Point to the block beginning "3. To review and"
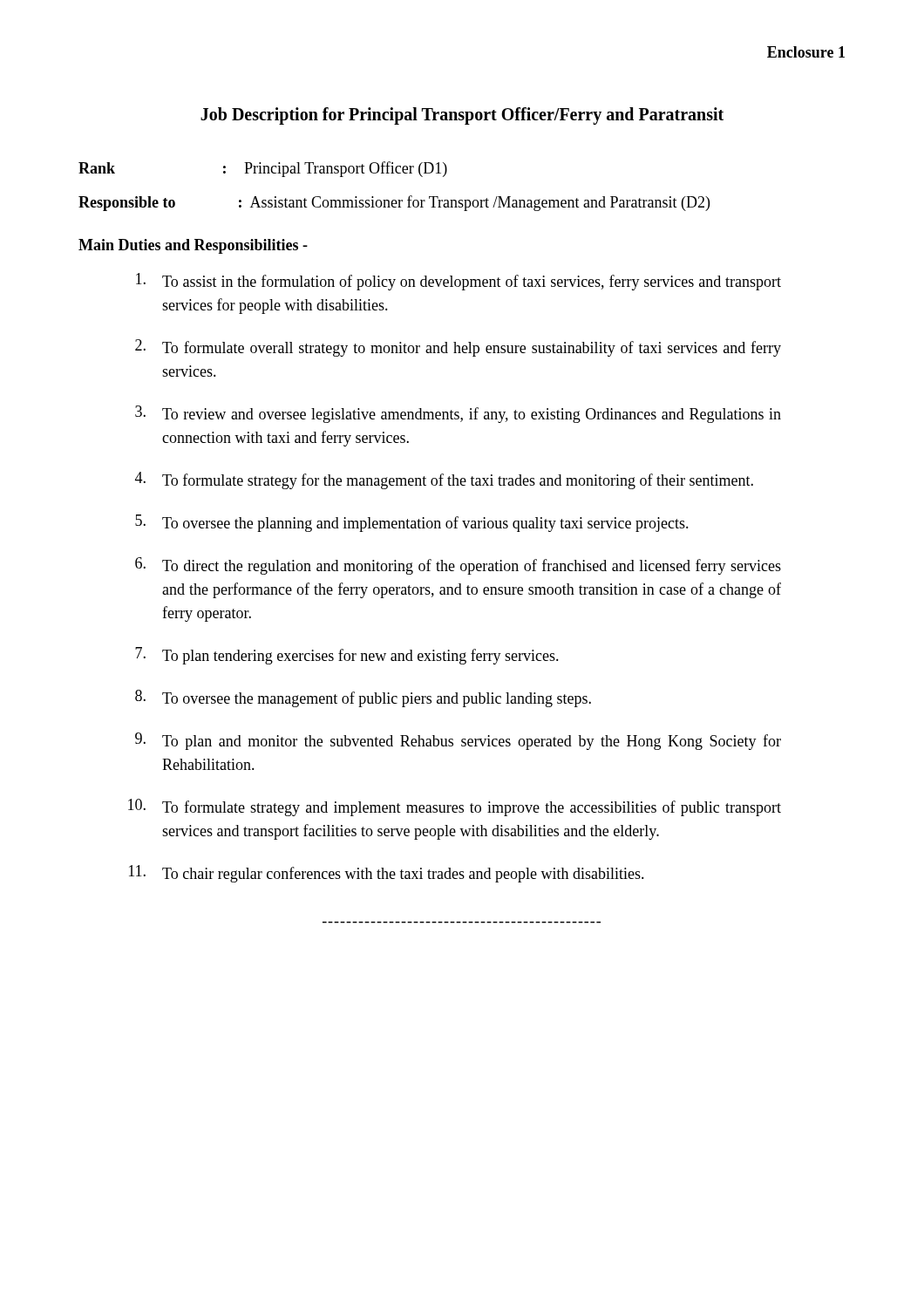This screenshot has width=924, height=1308. (x=447, y=426)
